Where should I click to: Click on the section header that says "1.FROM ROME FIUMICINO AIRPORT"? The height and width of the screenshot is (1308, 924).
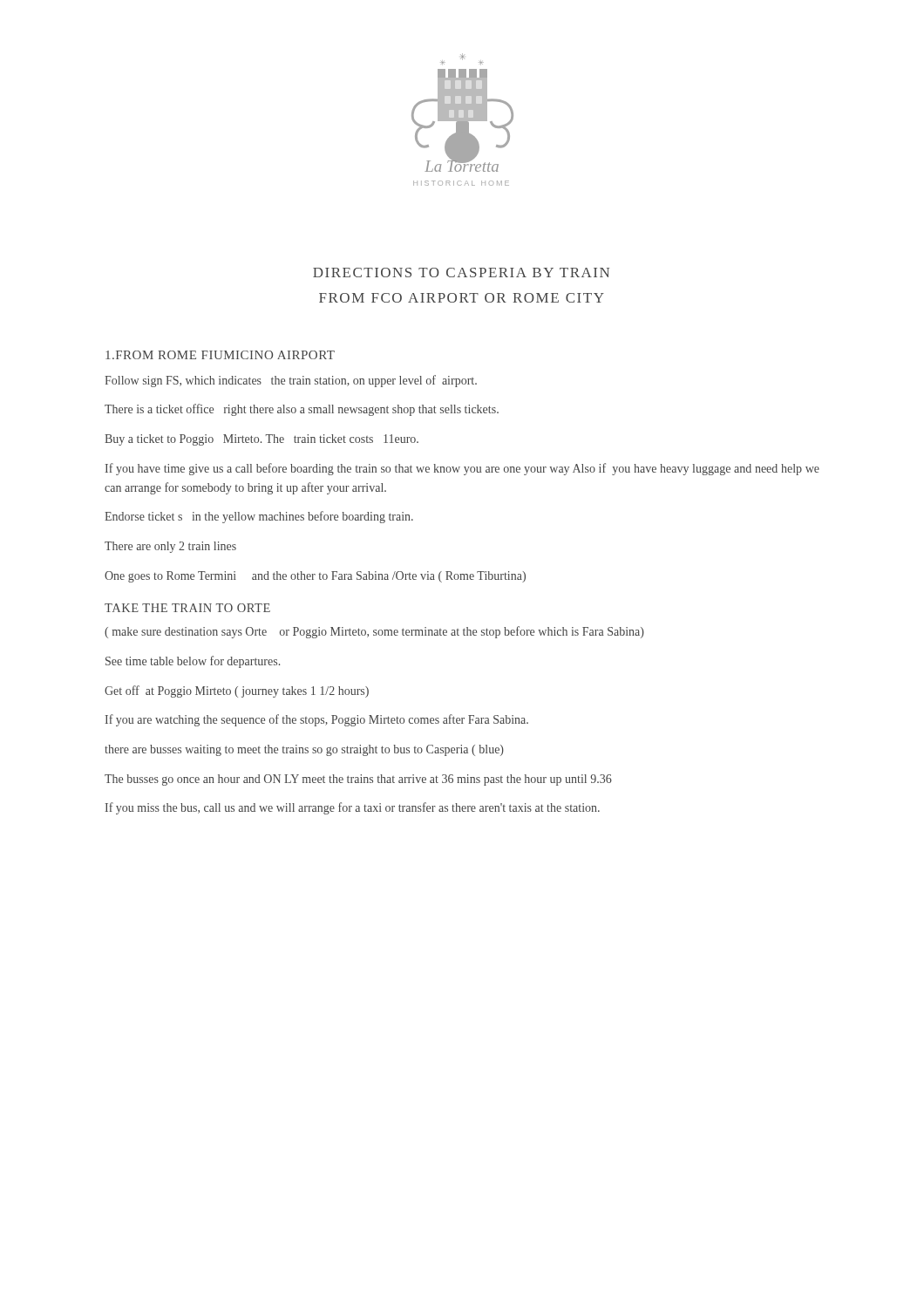[x=220, y=355]
